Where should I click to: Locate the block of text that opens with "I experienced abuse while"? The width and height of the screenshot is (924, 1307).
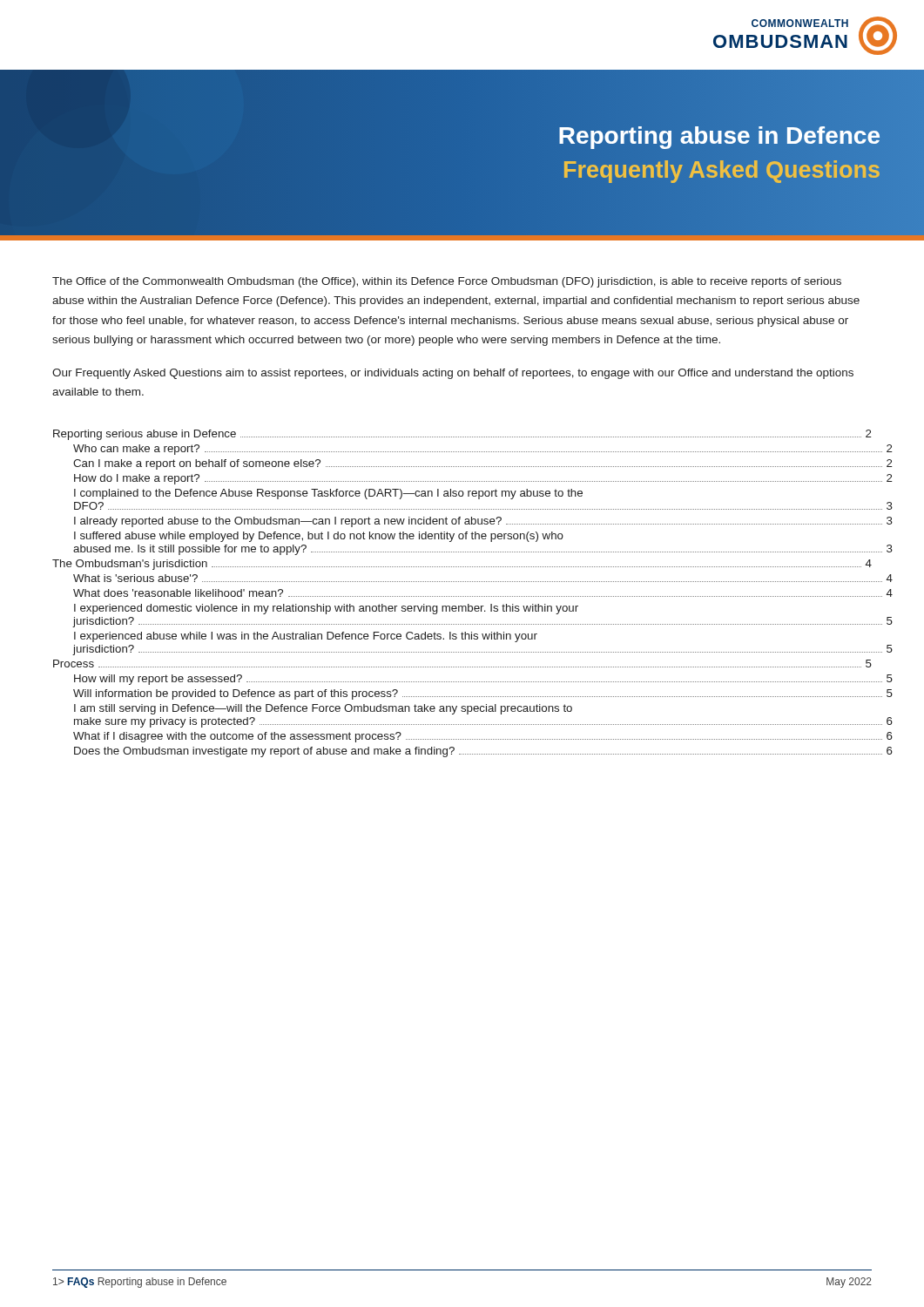coord(483,642)
